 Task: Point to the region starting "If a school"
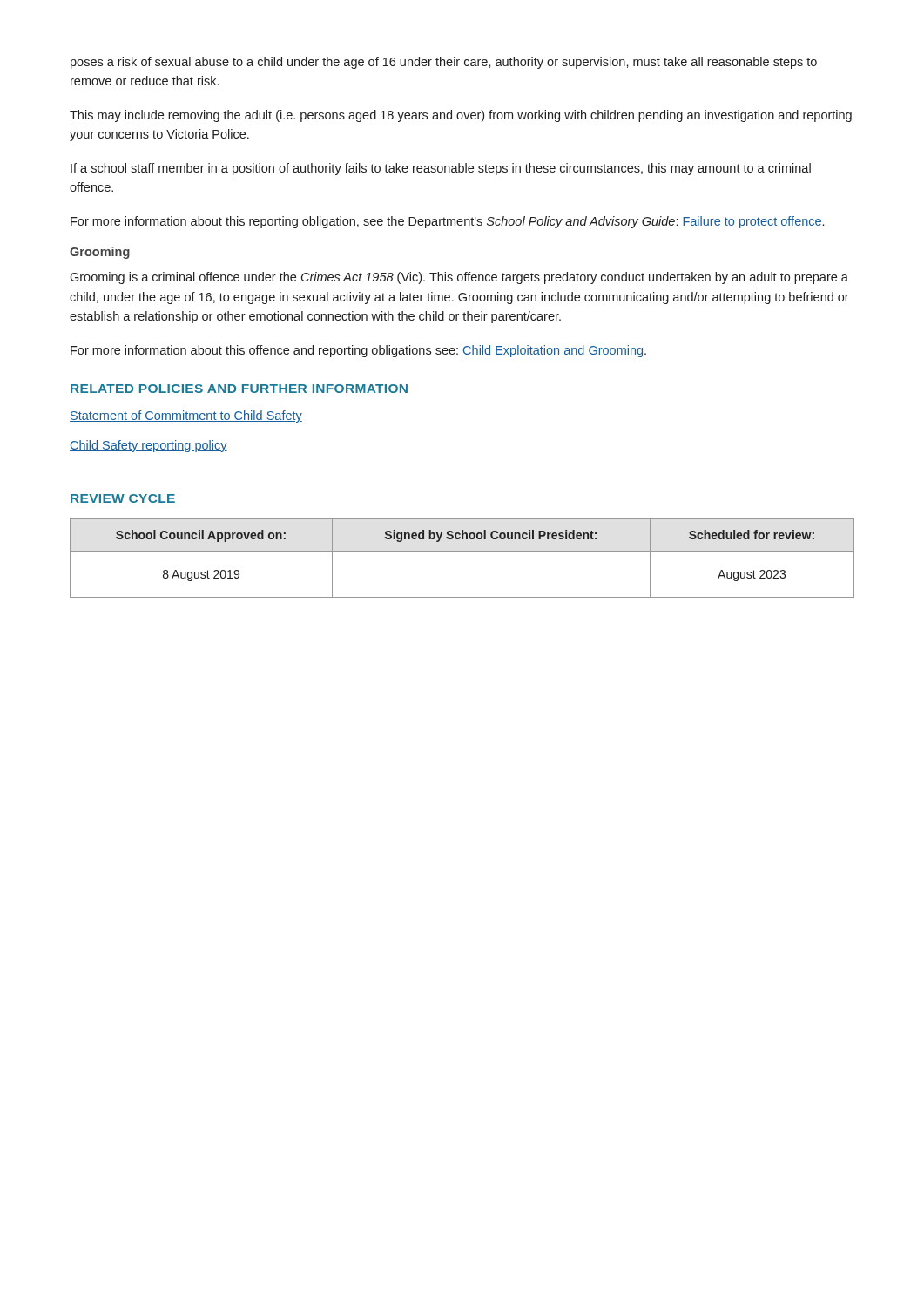[x=441, y=178]
